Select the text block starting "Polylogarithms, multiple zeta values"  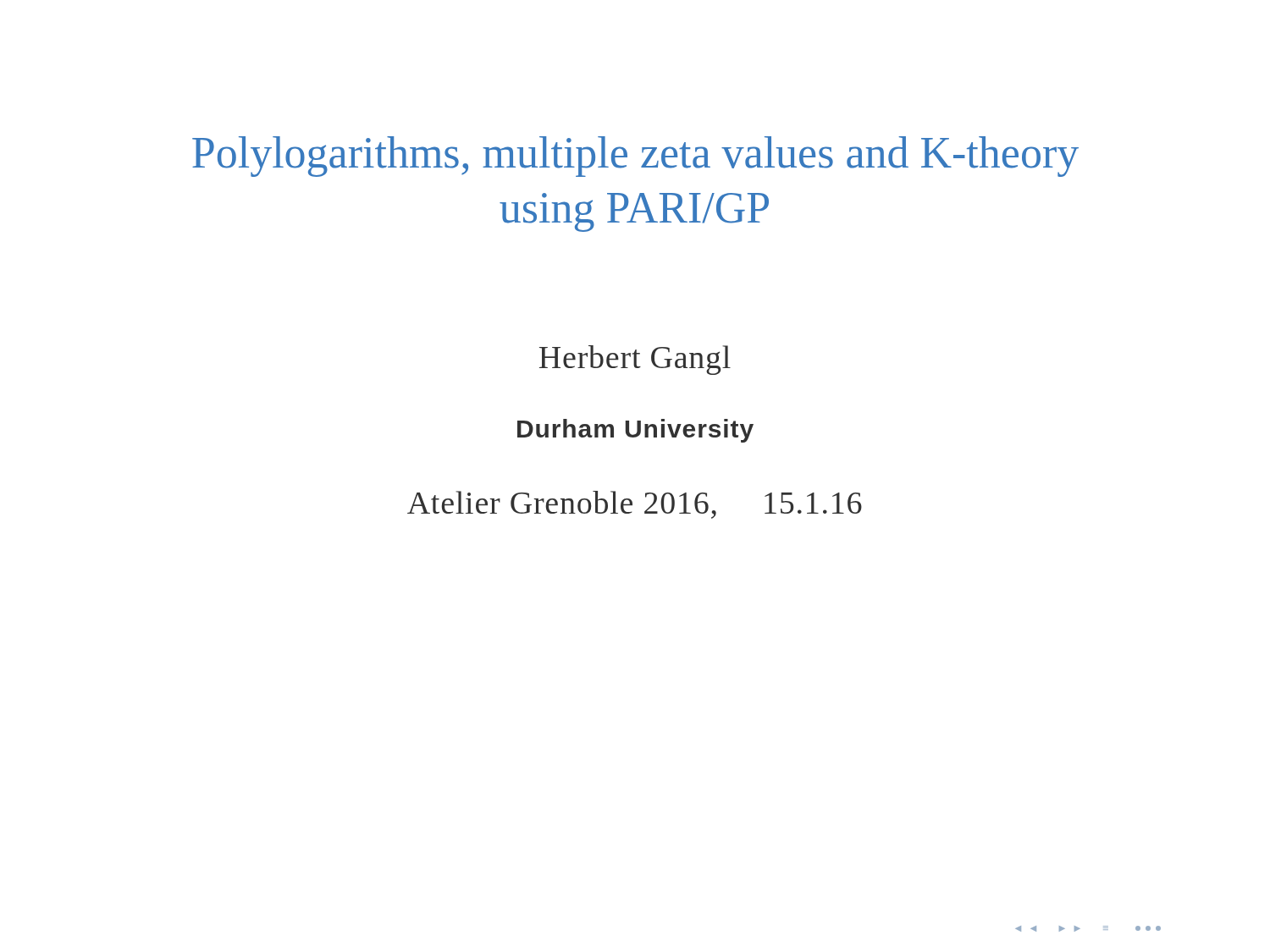click(x=635, y=180)
